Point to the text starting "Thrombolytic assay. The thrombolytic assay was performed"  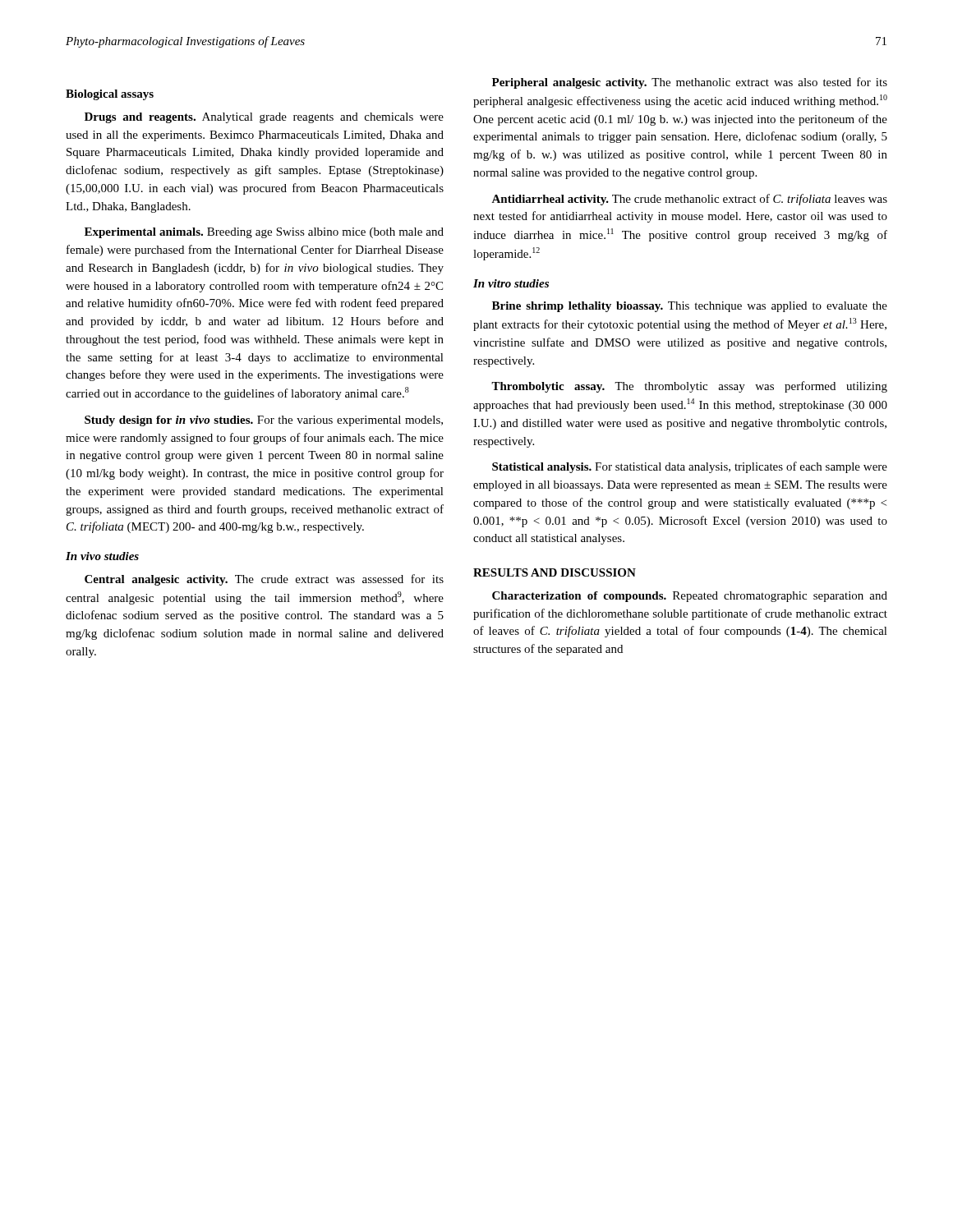point(680,414)
